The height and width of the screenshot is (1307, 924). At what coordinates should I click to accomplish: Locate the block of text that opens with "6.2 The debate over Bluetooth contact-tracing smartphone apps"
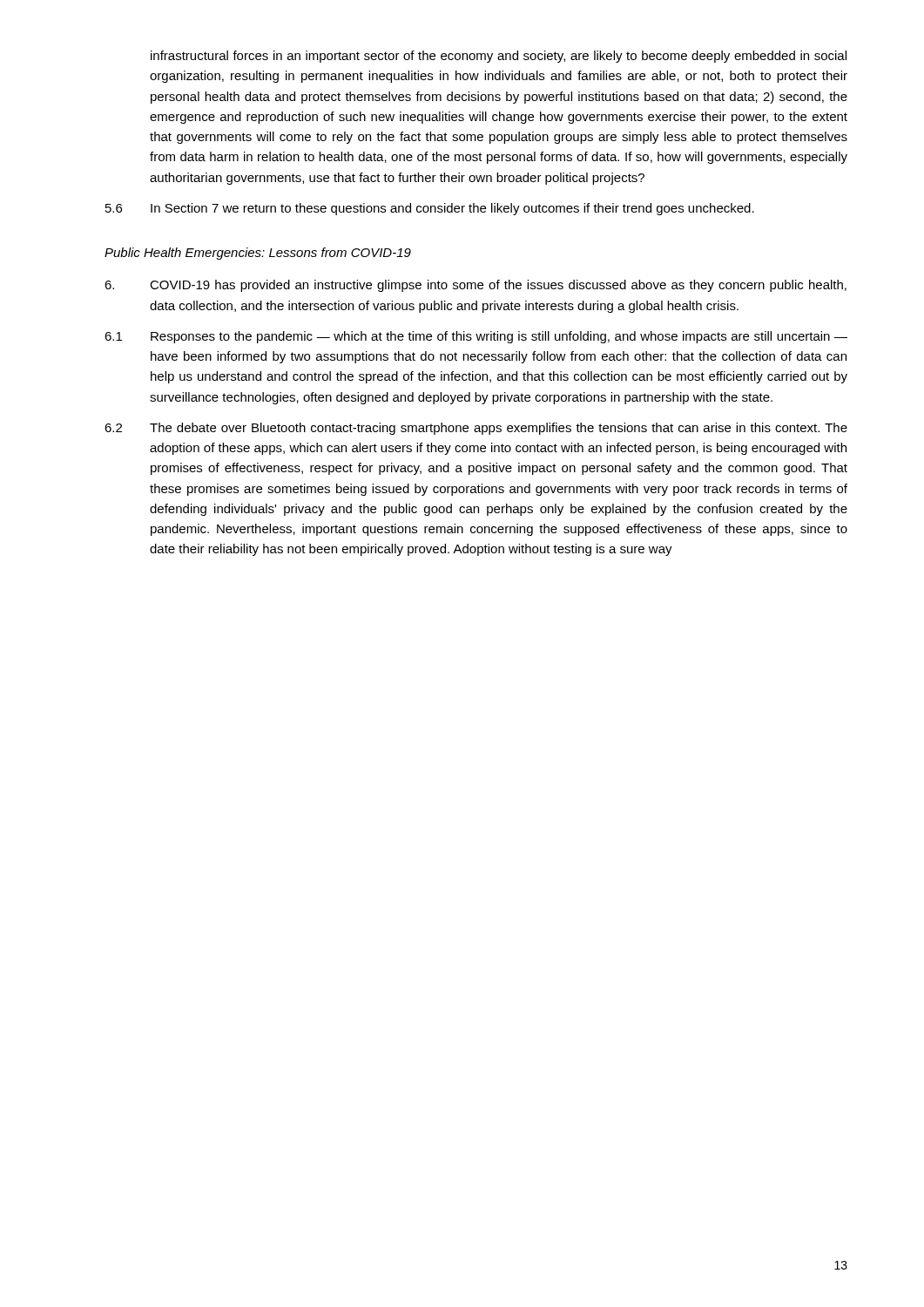point(476,488)
